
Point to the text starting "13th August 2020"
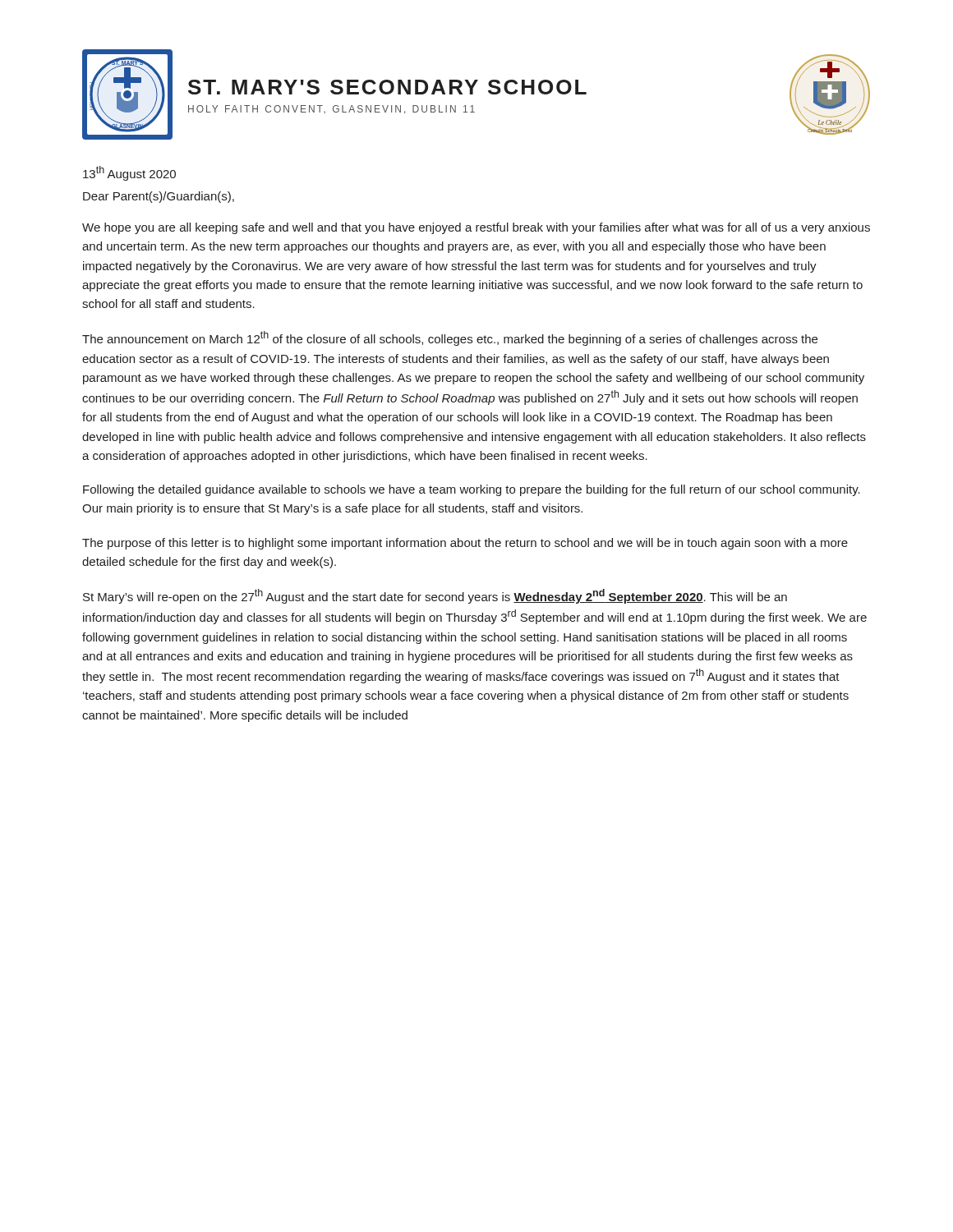click(x=129, y=172)
